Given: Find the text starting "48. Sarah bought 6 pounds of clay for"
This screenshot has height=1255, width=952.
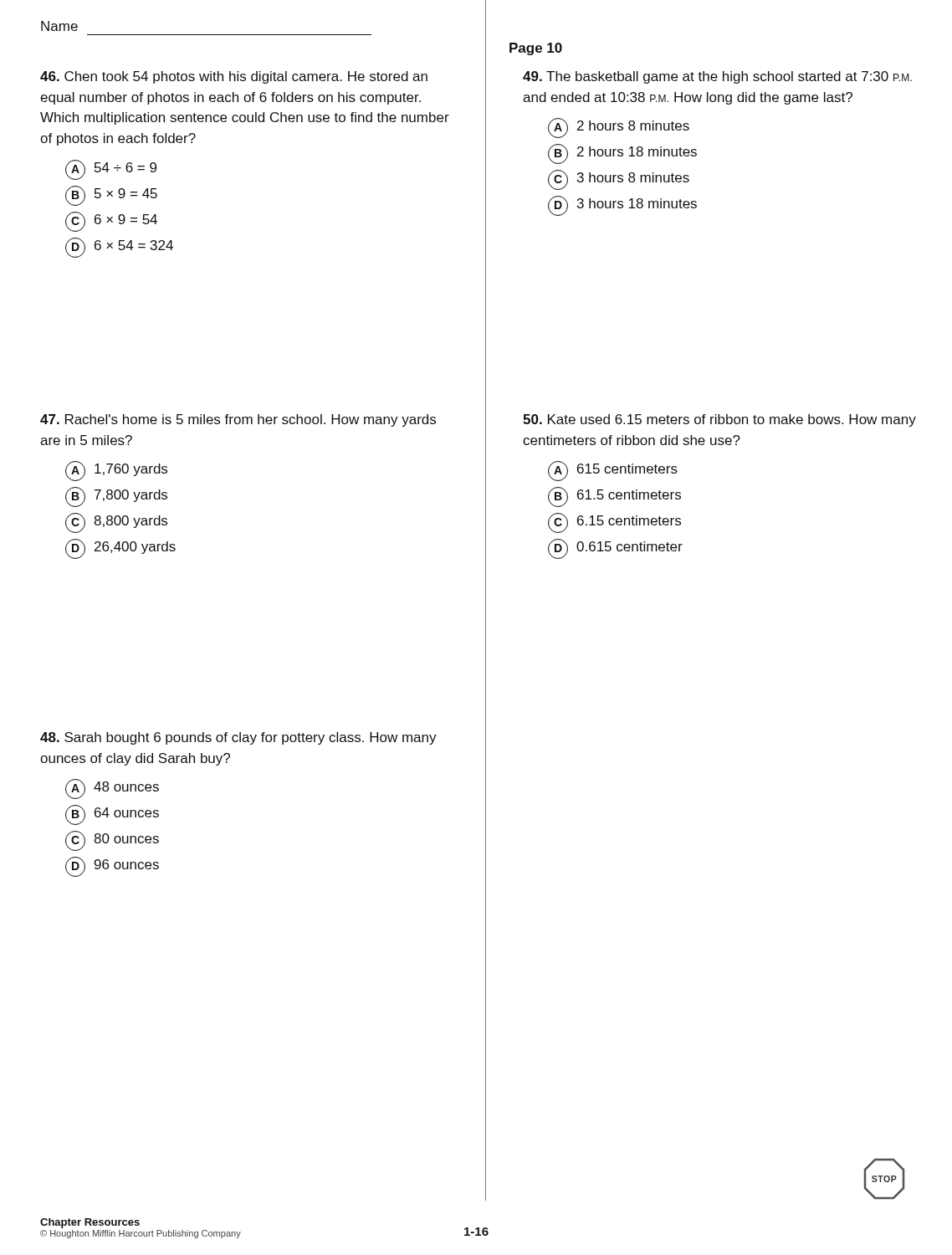Looking at the screenshot, I should (x=238, y=738).
